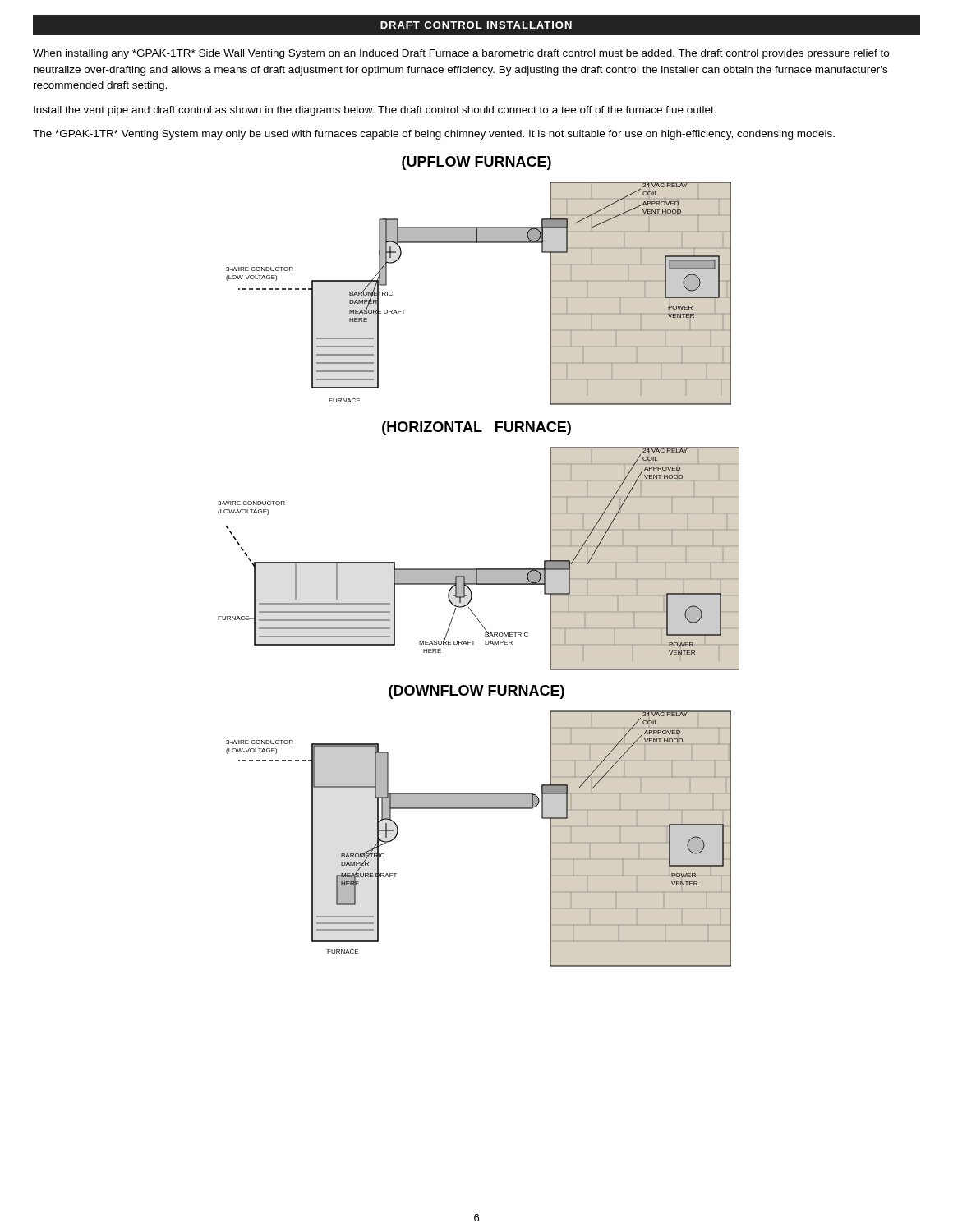Viewport: 953px width, 1232px height.
Task: Click on the text block containing "When installing any *GPAK-1TR* Side"
Action: coord(461,69)
